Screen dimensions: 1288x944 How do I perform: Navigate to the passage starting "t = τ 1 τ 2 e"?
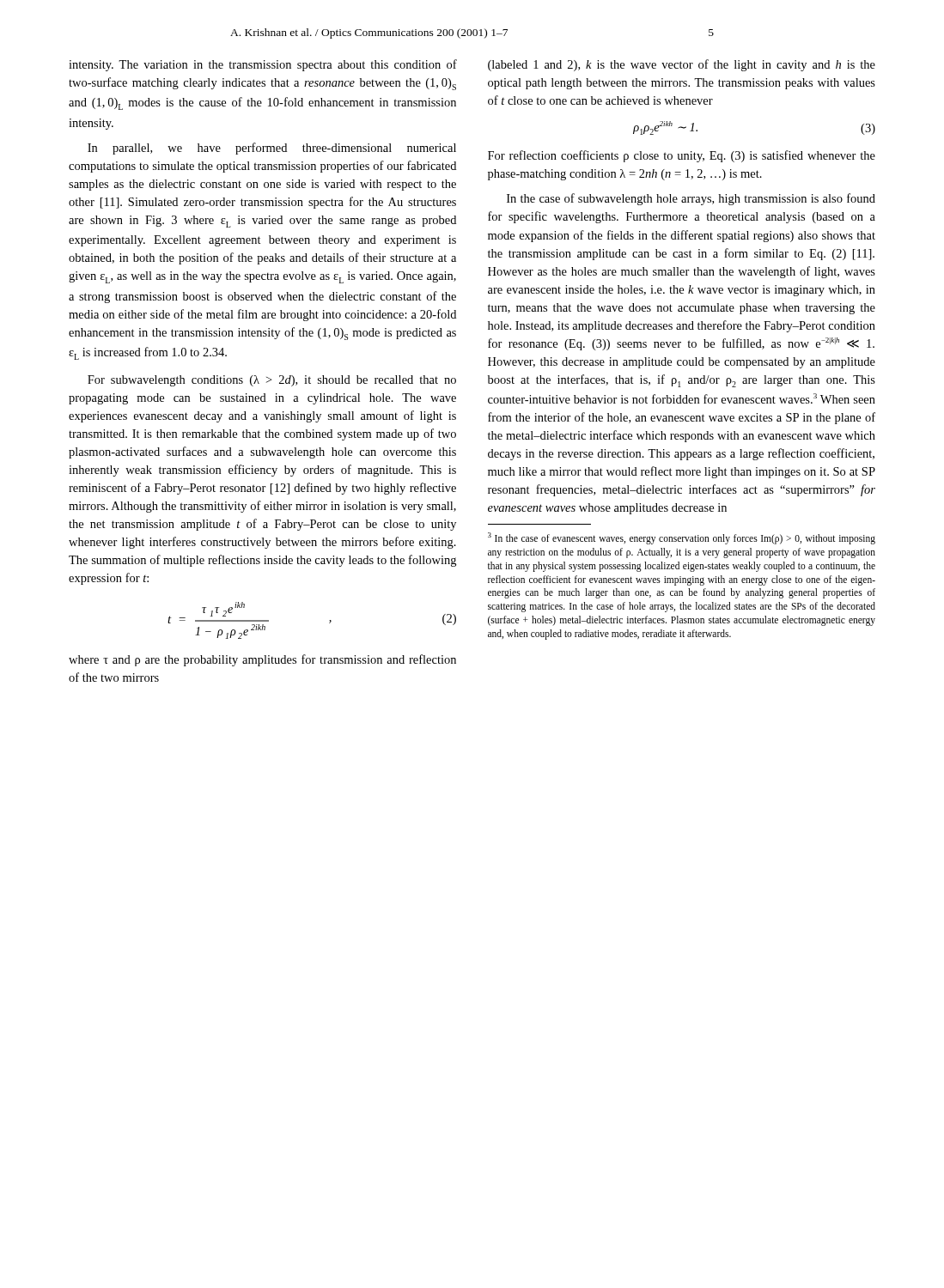pyautogui.click(x=263, y=619)
